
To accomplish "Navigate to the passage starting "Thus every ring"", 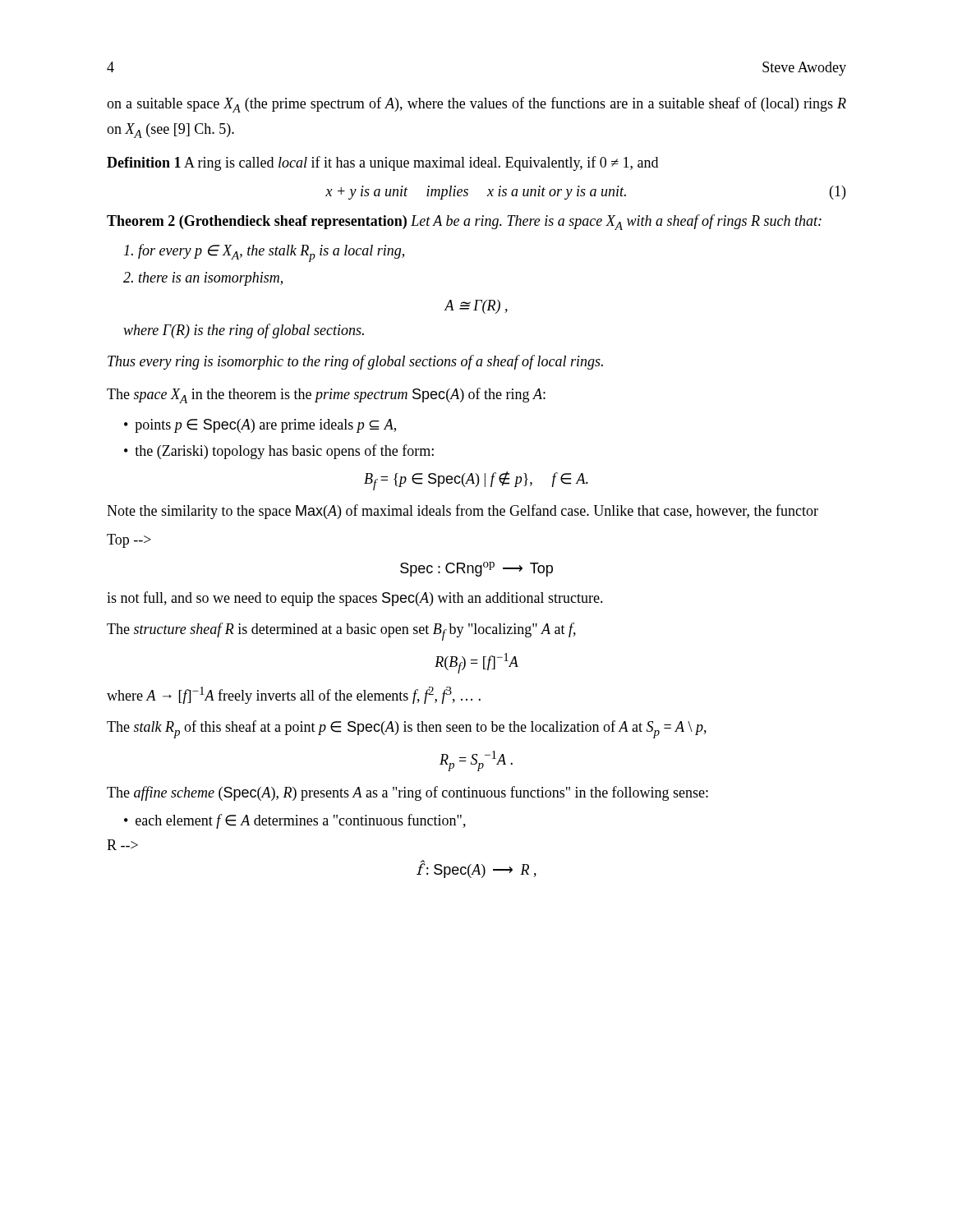I will pos(356,361).
